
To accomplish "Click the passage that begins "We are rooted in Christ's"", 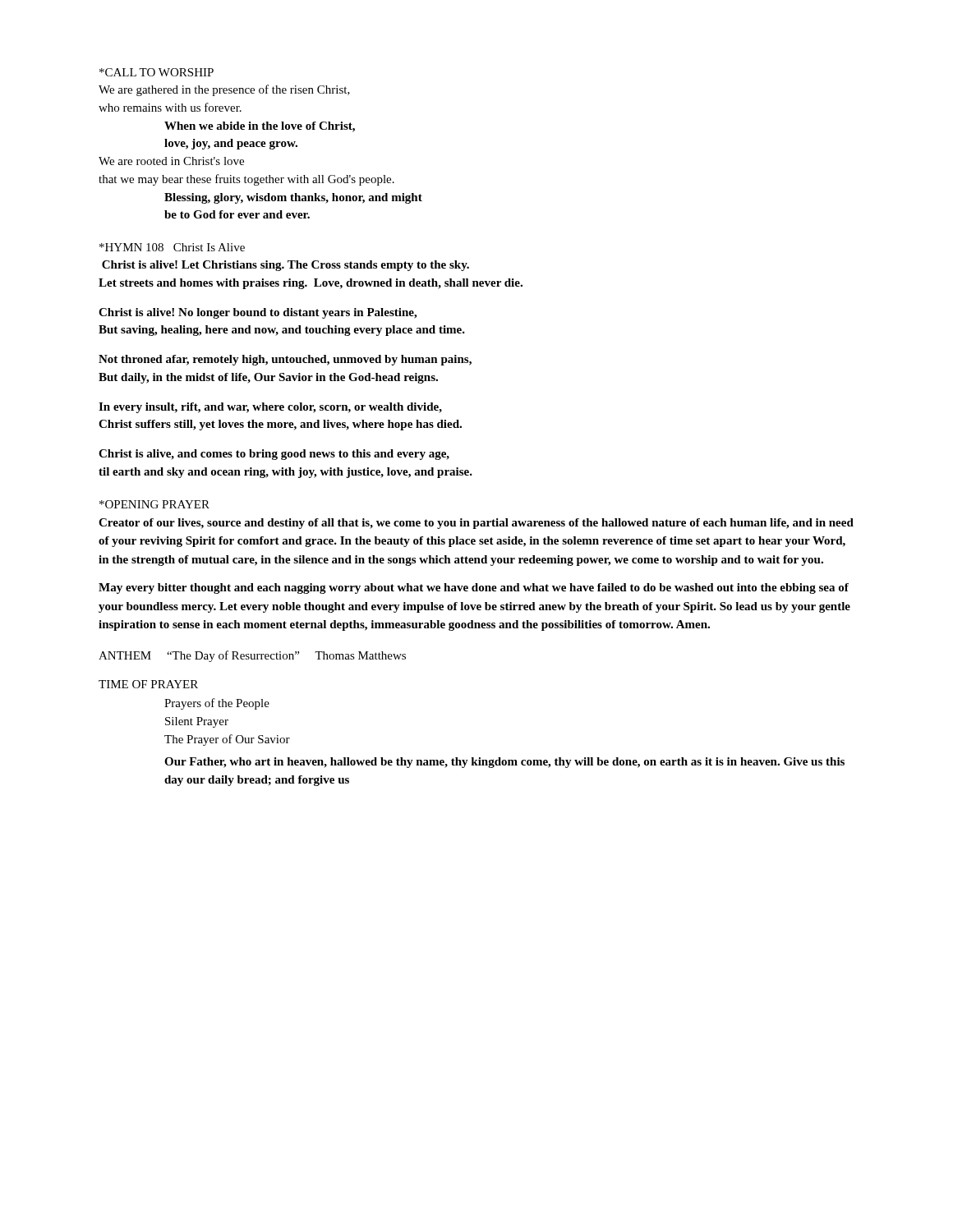I will click(171, 161).
